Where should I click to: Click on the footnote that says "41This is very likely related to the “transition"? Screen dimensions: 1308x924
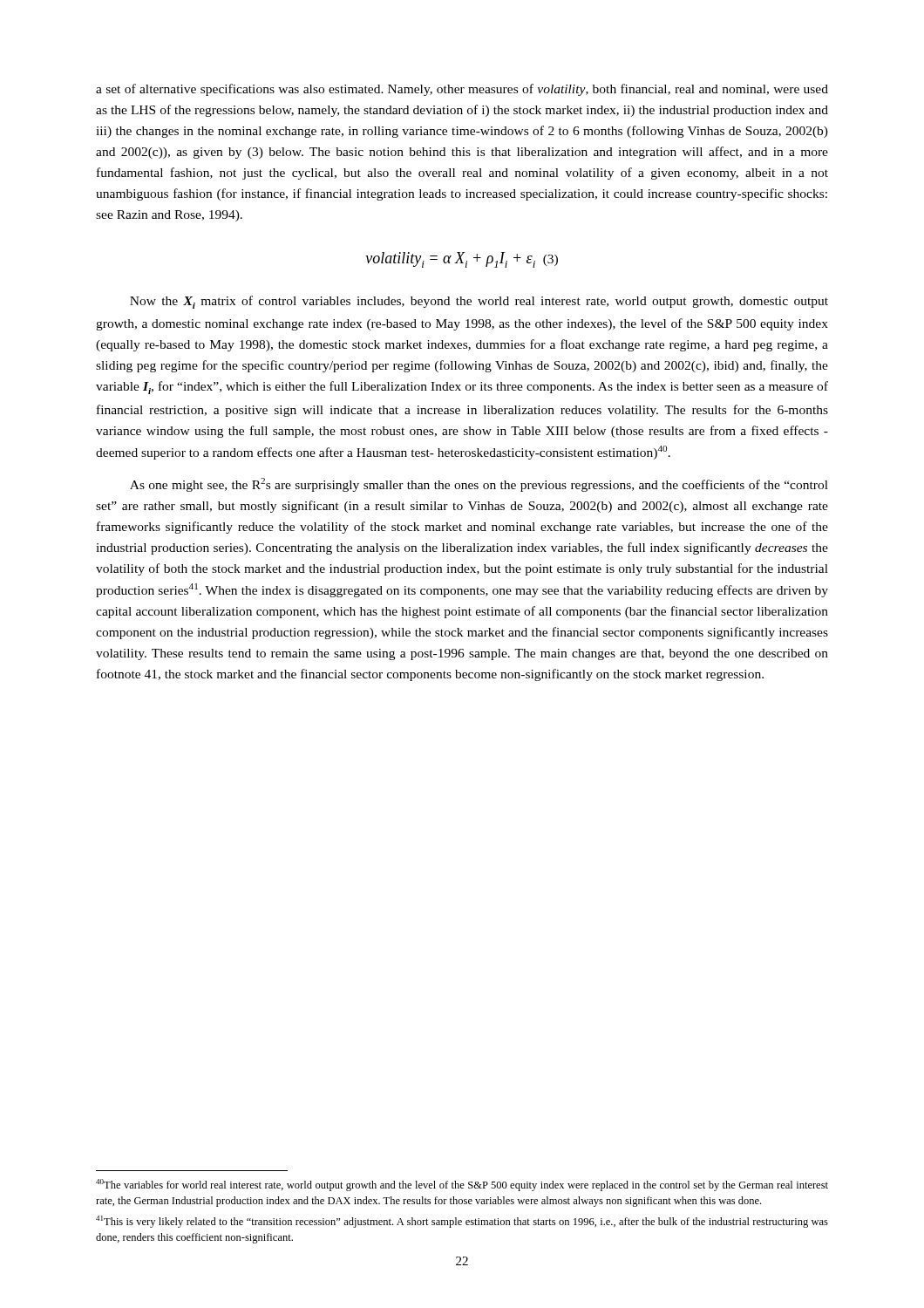[x=462, y=1228]
